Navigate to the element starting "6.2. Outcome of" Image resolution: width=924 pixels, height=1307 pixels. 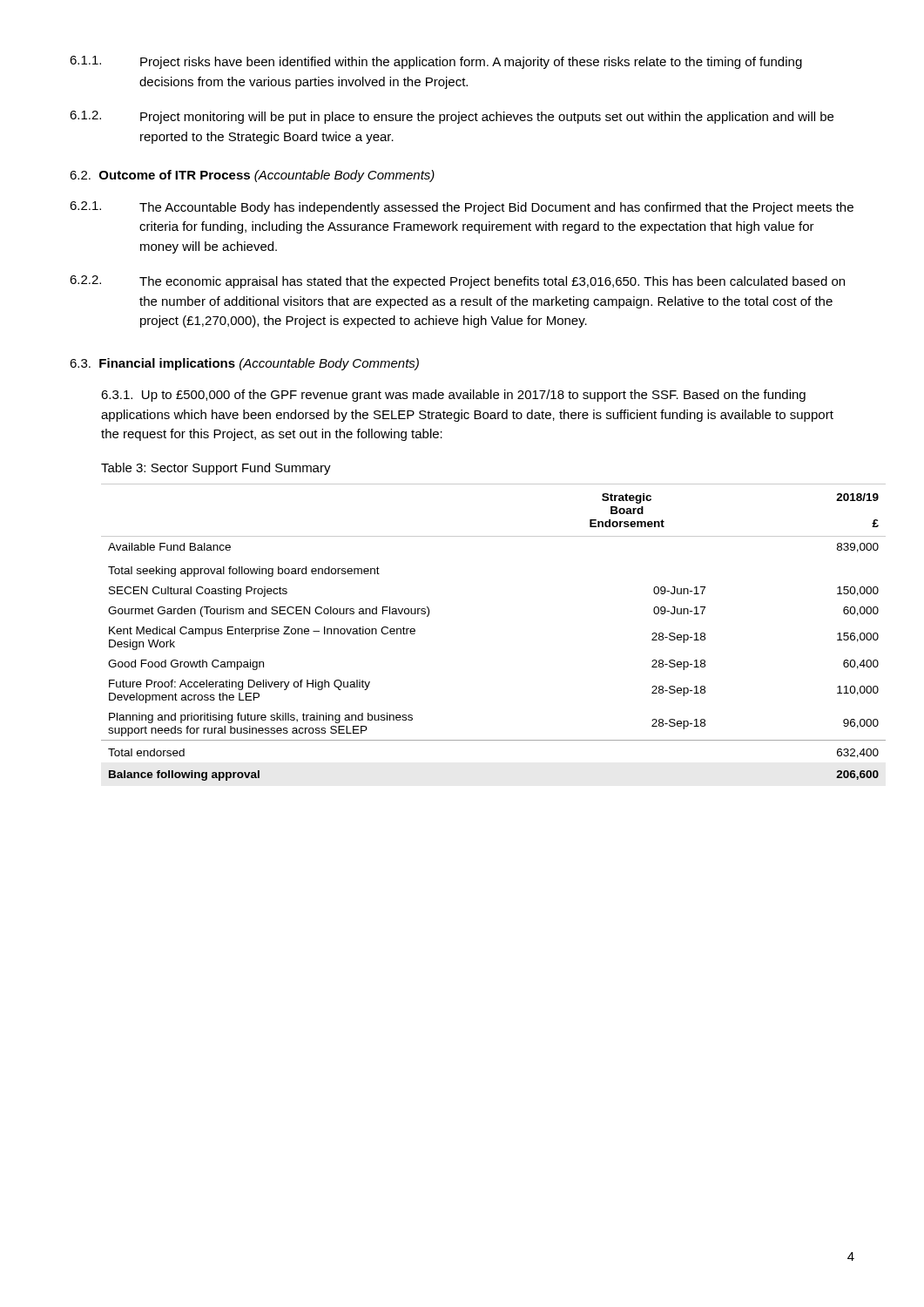pos(252,175)
